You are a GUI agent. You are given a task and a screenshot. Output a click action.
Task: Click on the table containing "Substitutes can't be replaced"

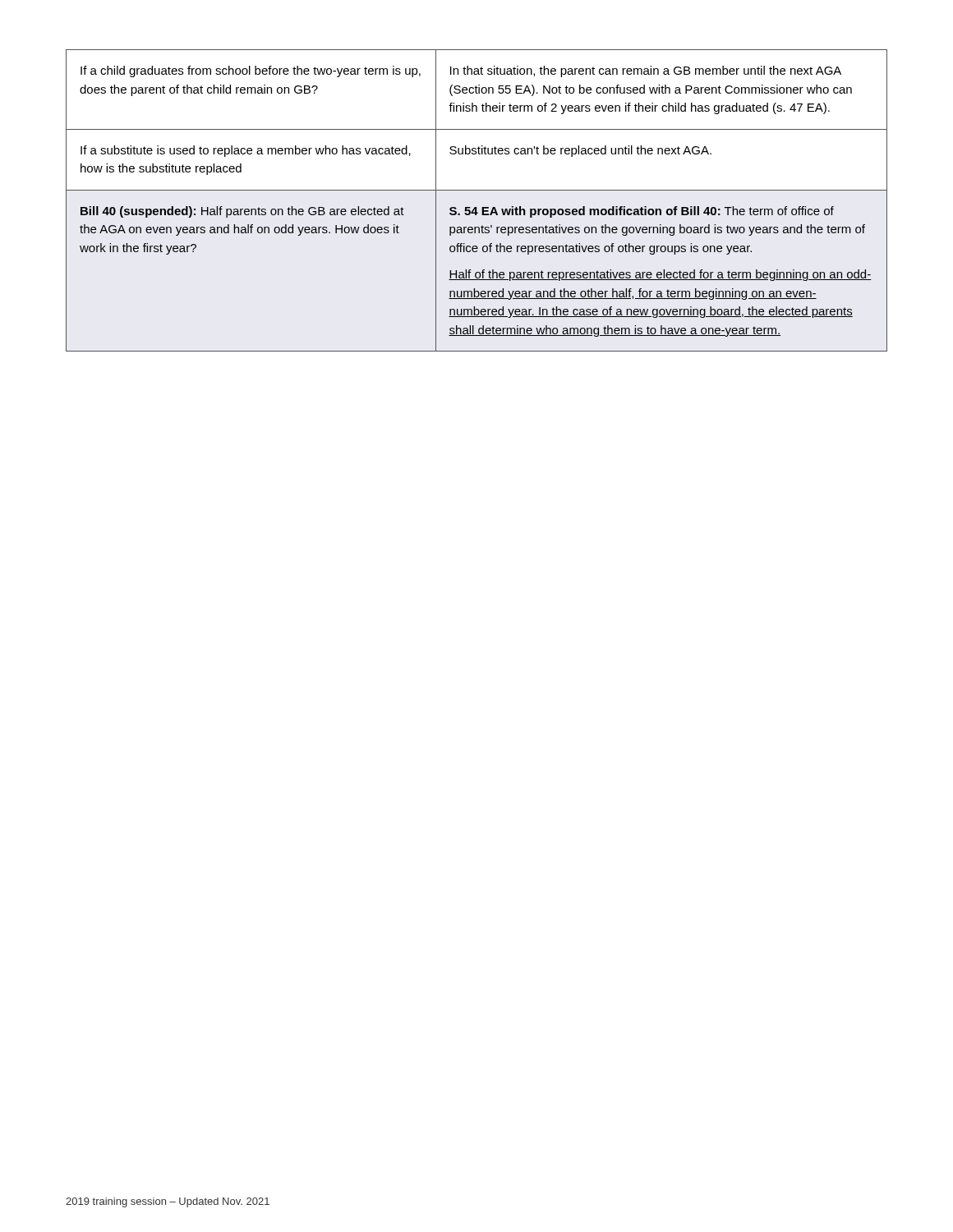click(x=476, y=200)
